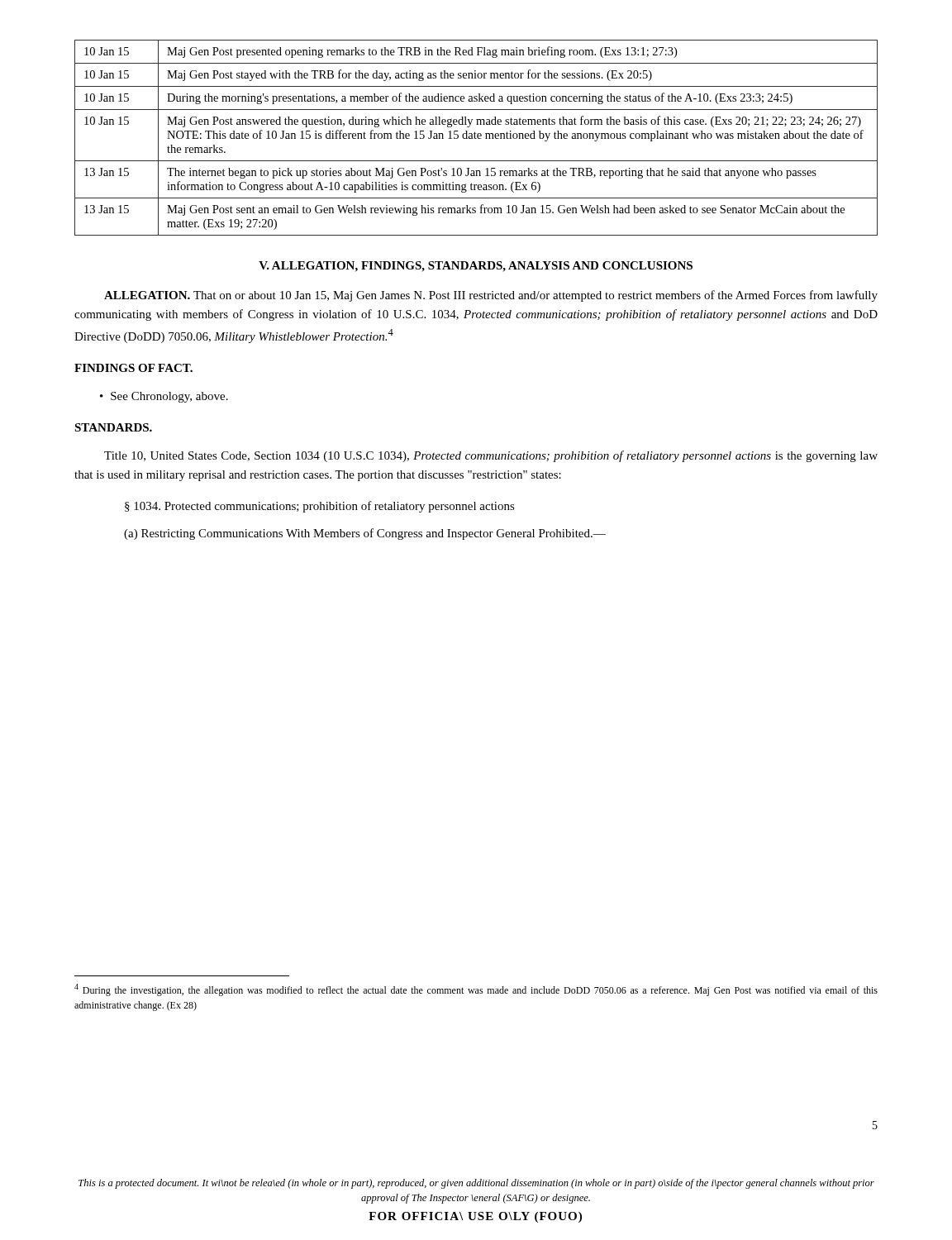Locate the section header that says "FINDINGS OF FACT."

(x=134, y=368)
